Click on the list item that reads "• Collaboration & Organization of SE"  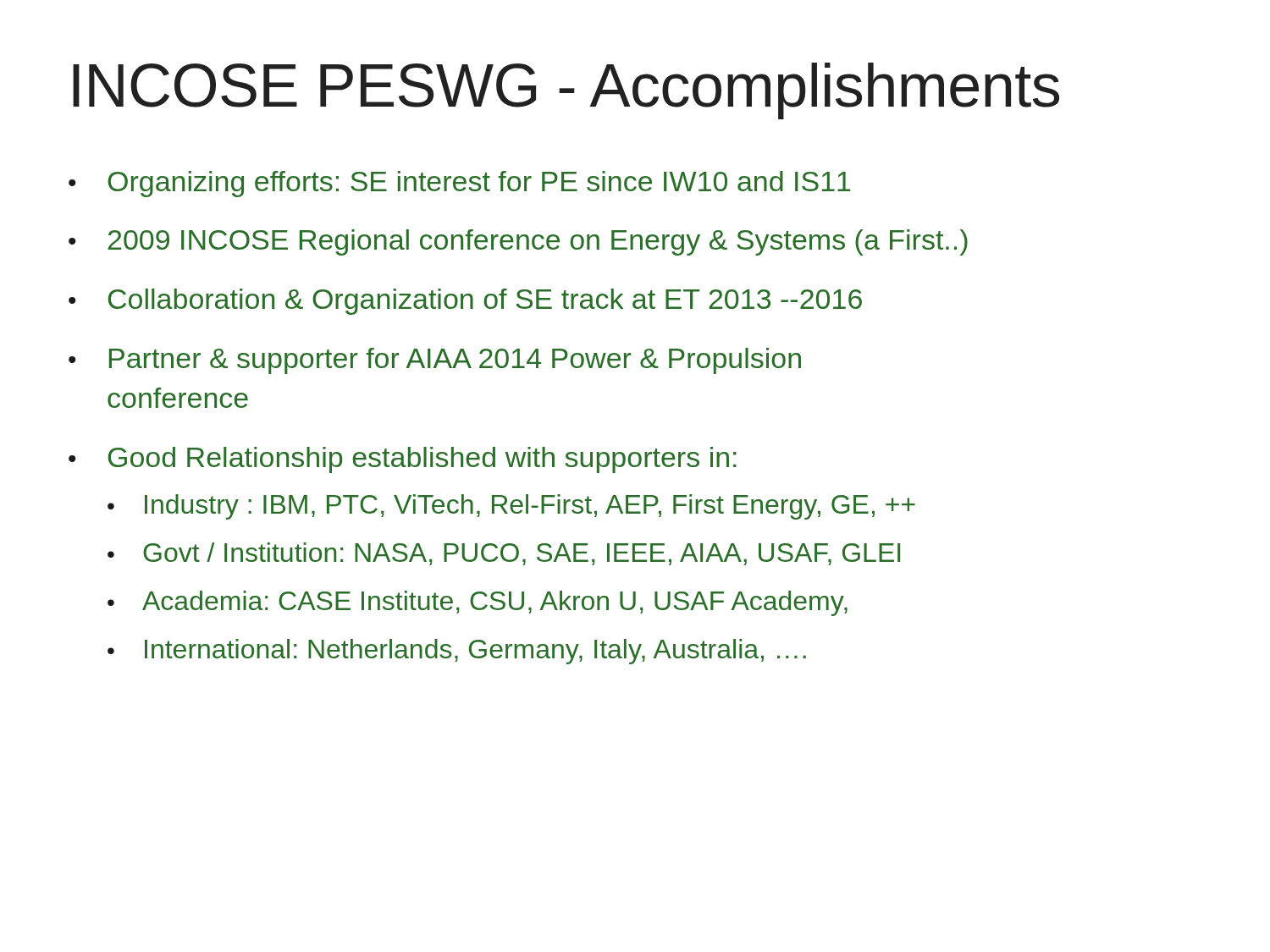635,299
